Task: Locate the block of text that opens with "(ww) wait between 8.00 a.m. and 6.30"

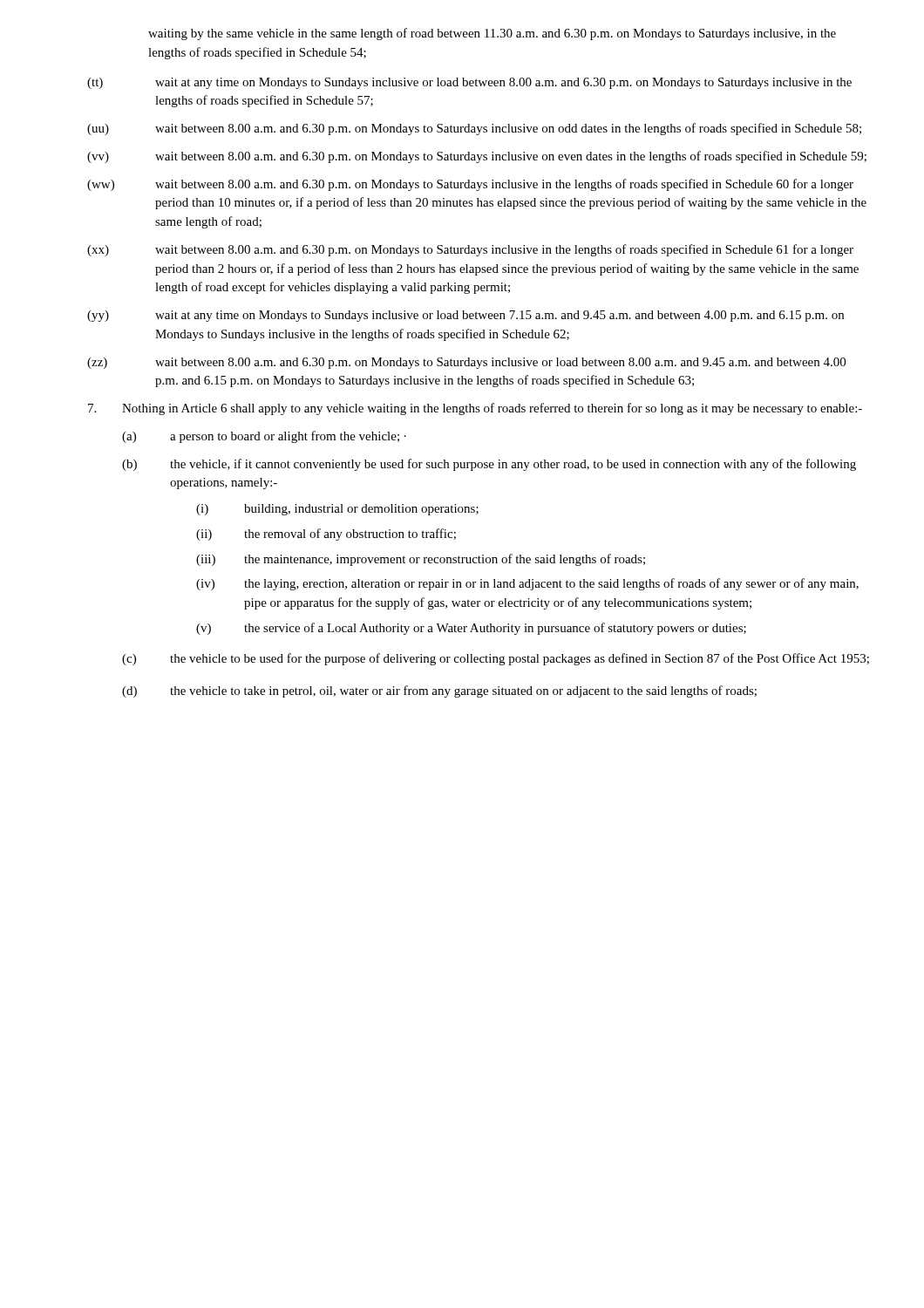Action: point(479,203)
